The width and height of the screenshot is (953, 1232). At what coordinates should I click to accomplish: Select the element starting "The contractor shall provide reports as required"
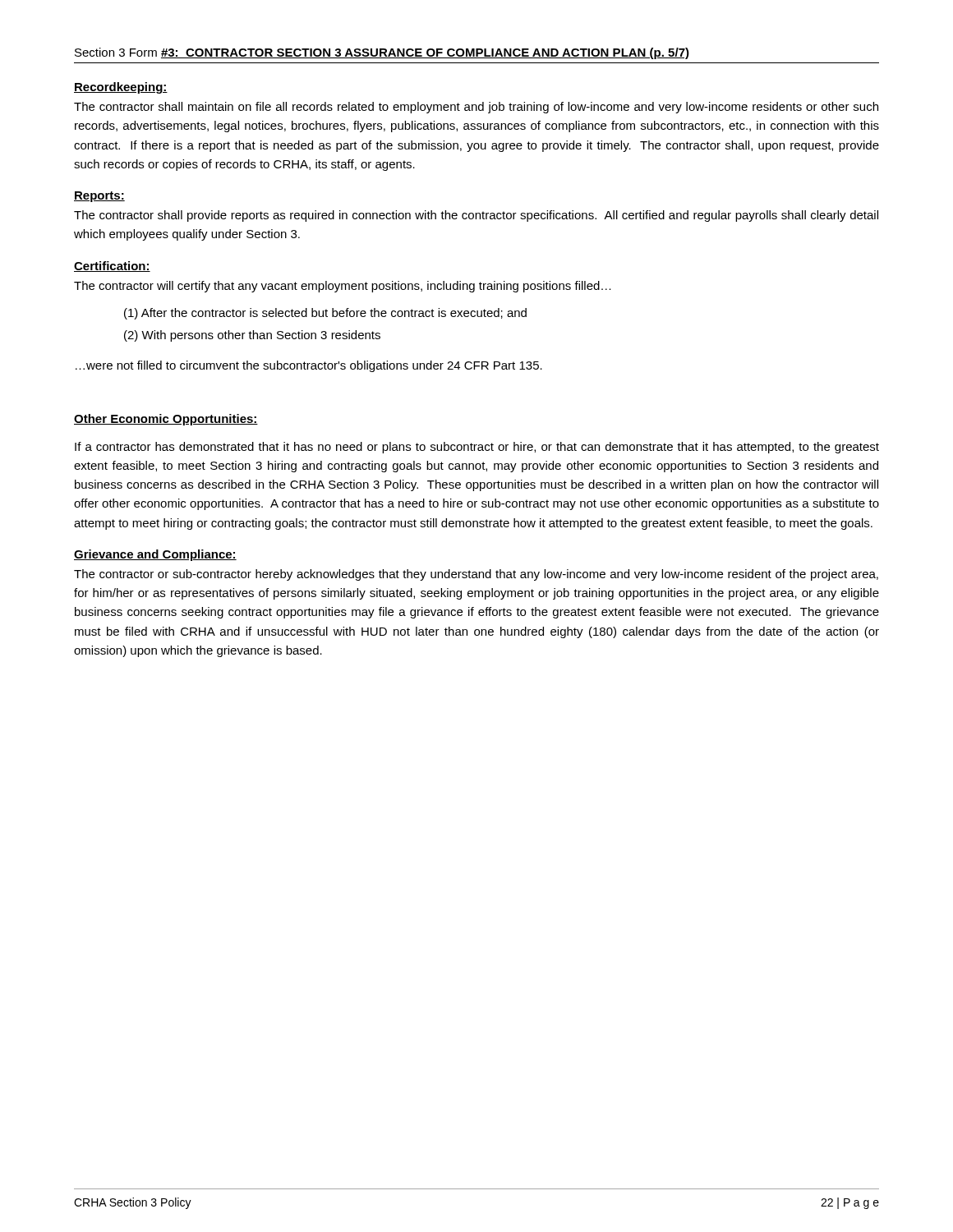[x=476, y=224]
